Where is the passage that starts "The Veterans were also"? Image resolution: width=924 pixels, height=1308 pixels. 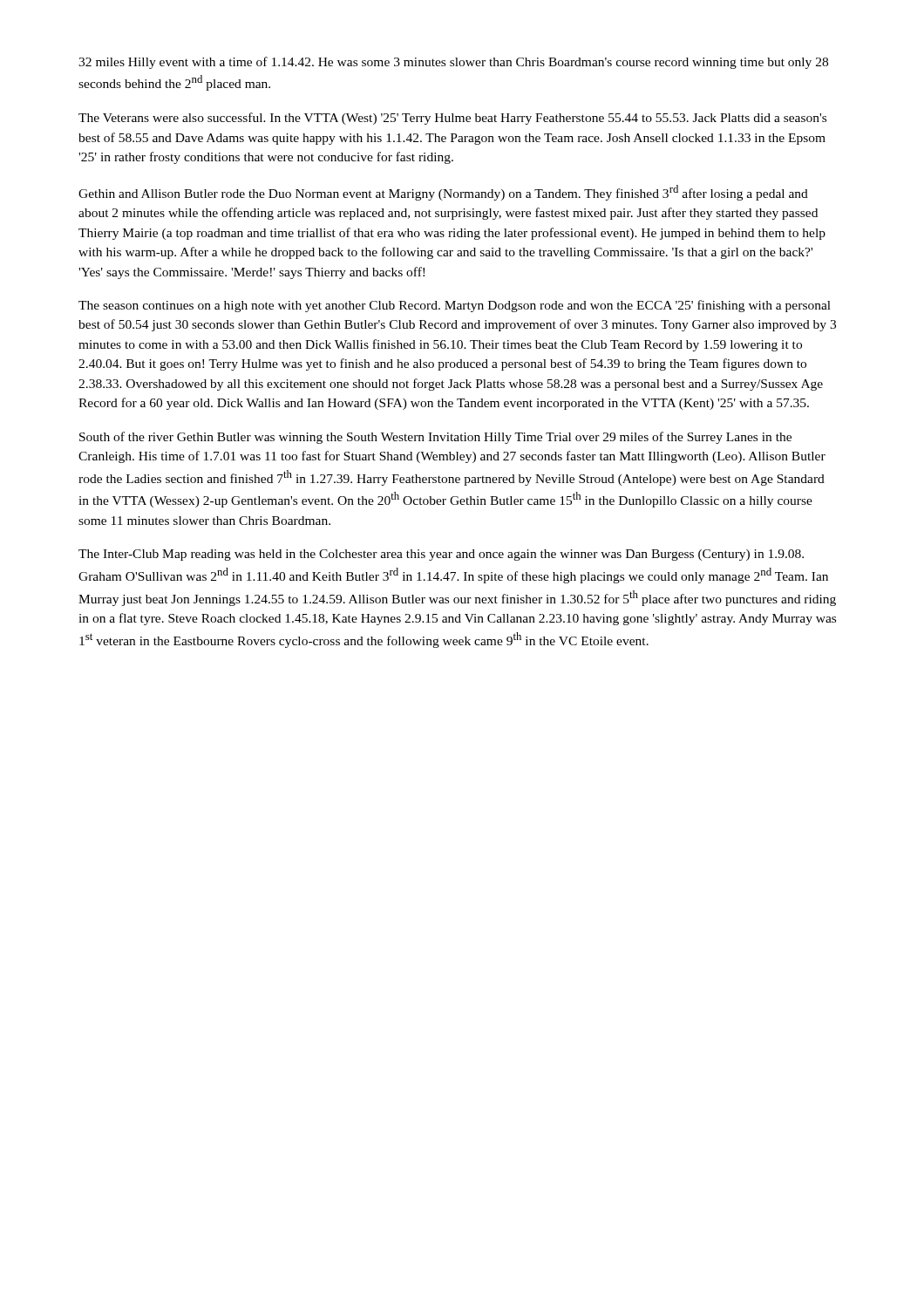click(x=453, y=137)
